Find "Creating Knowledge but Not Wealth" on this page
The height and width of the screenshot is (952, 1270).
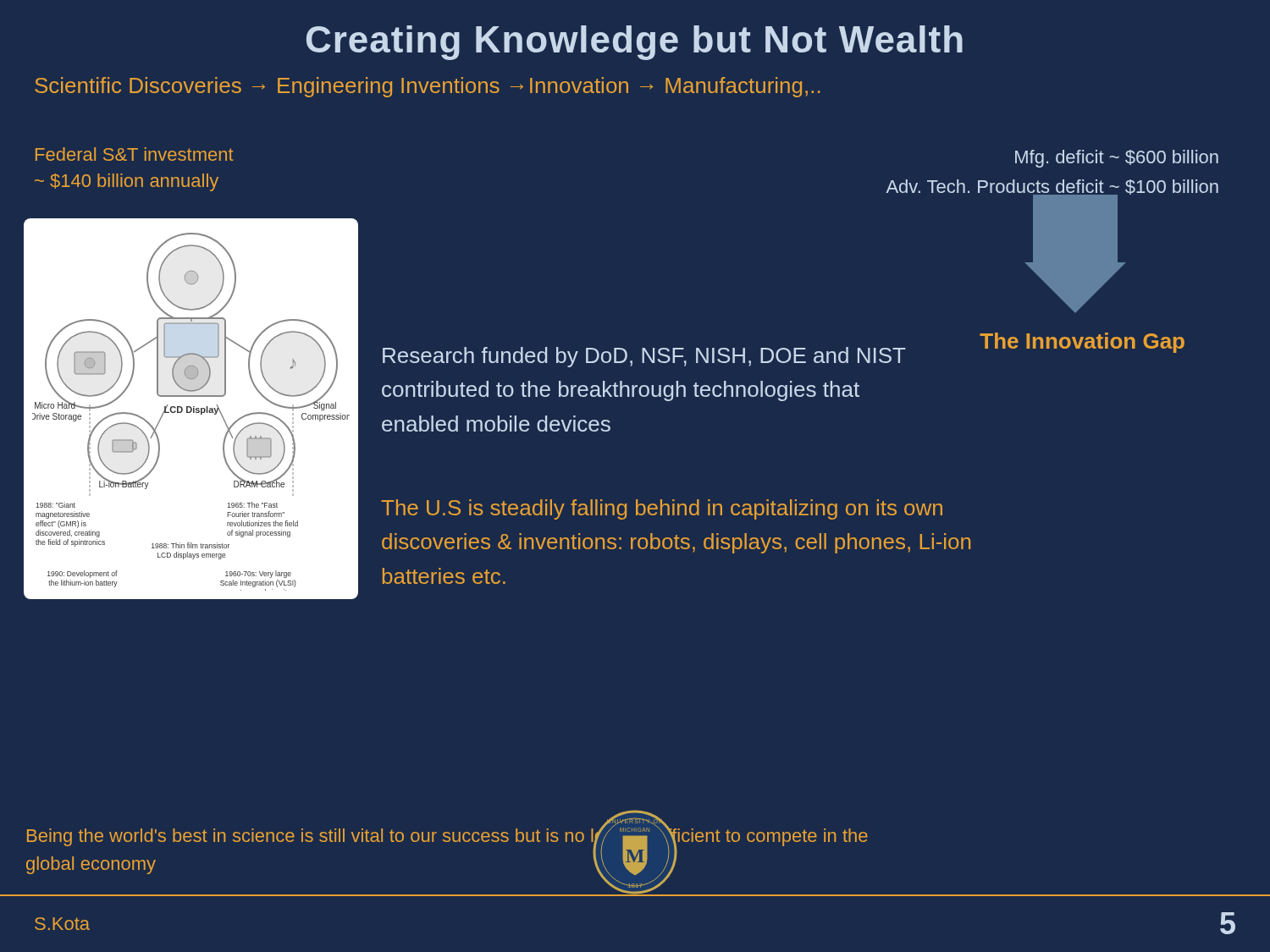[x=635, y=39]
